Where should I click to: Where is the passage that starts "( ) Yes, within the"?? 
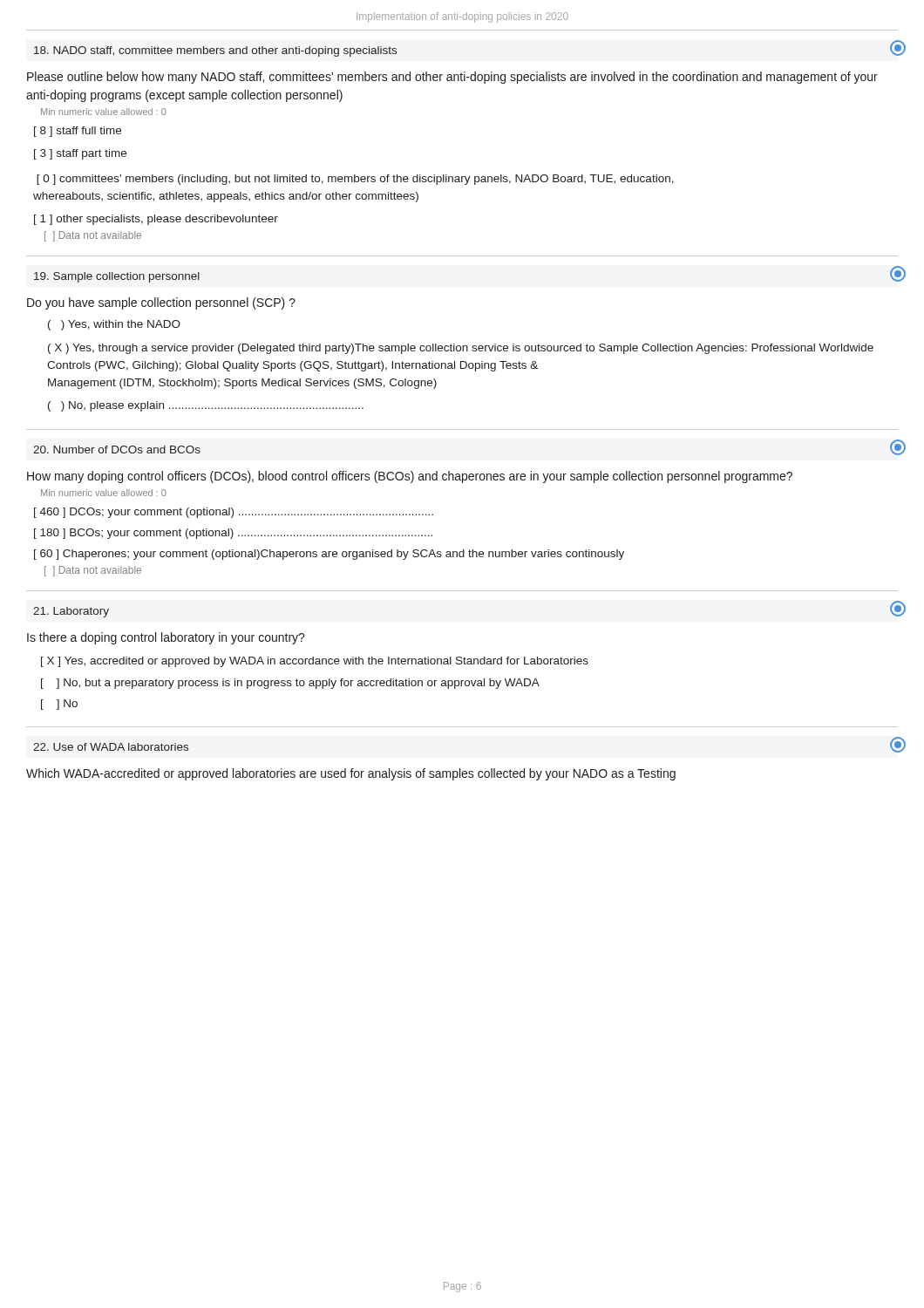click(x=114, y=324)
